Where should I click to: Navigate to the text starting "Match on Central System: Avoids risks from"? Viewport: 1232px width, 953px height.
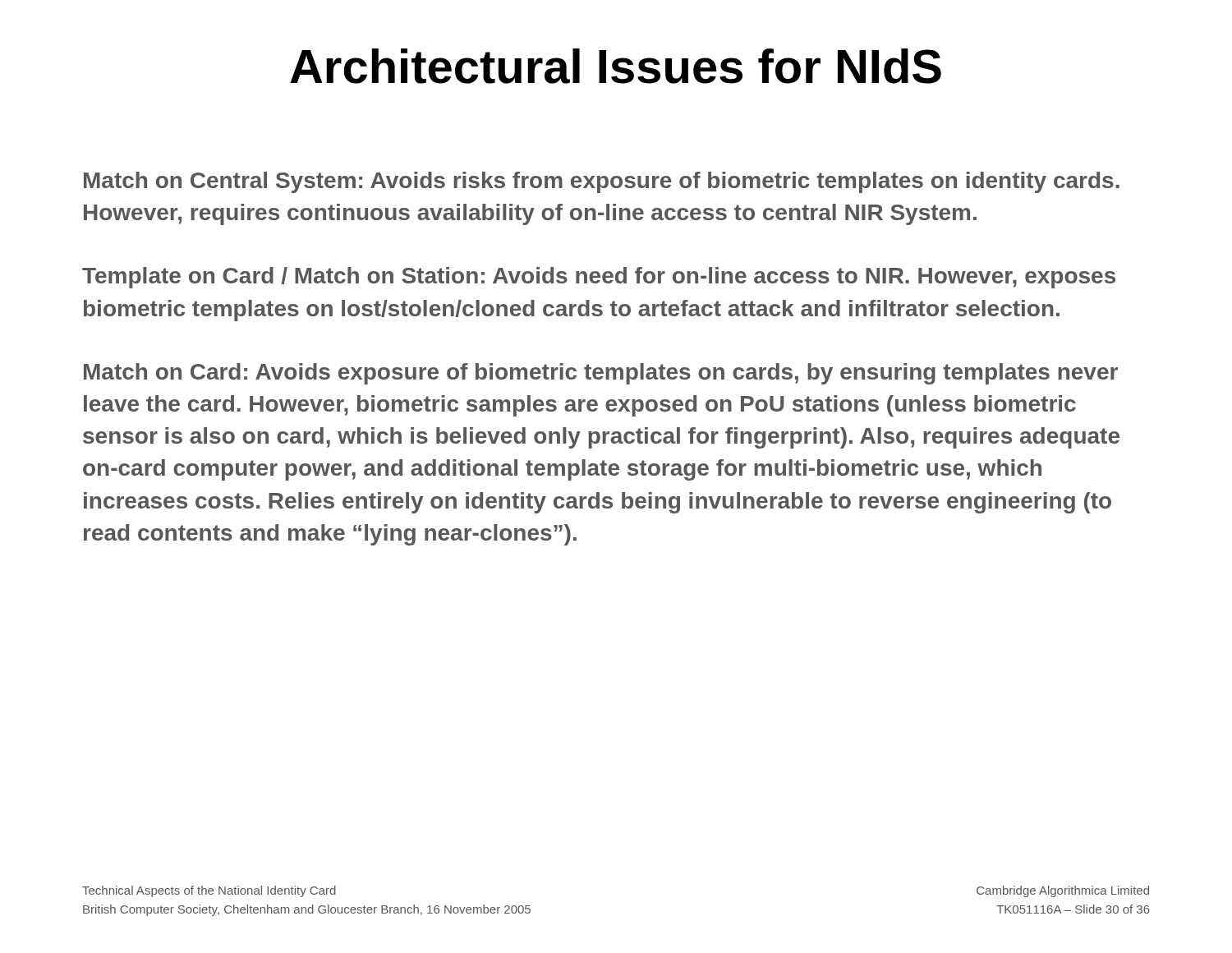(x=601, y=196)
